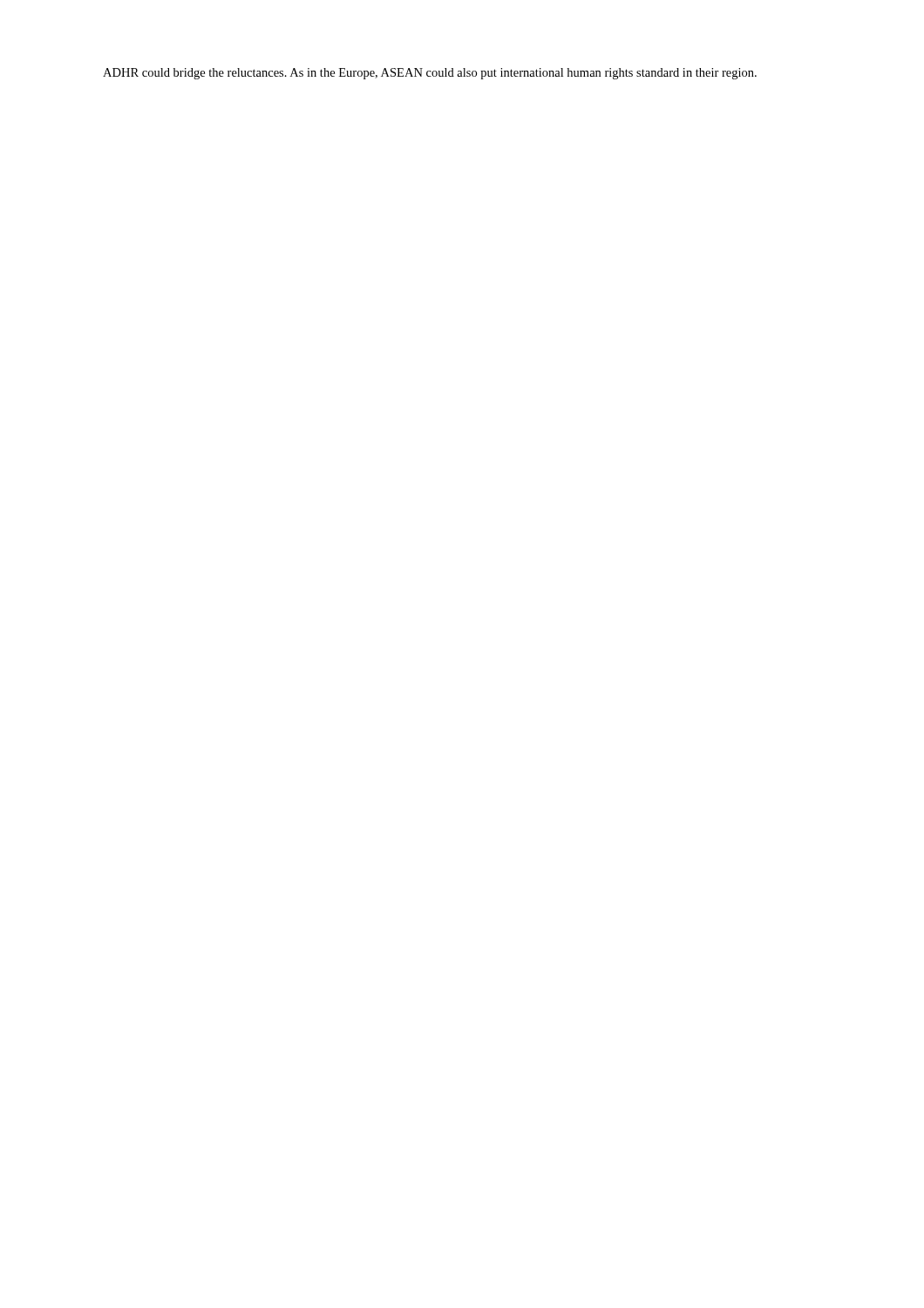Where is the passage that starts "ADHR could bridge"?

coord(430,72)
